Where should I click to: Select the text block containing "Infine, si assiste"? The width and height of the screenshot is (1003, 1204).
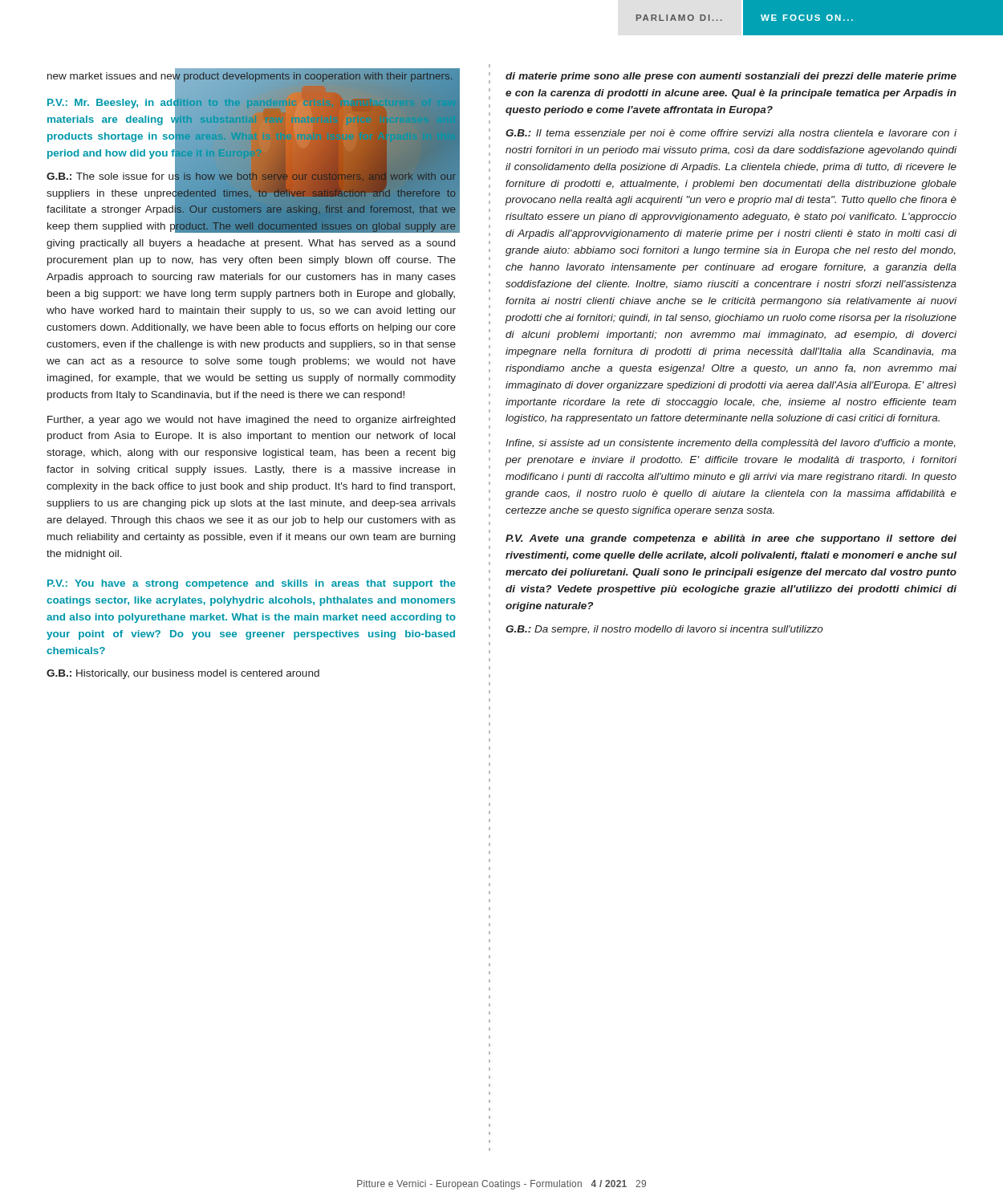coord(731,477)
